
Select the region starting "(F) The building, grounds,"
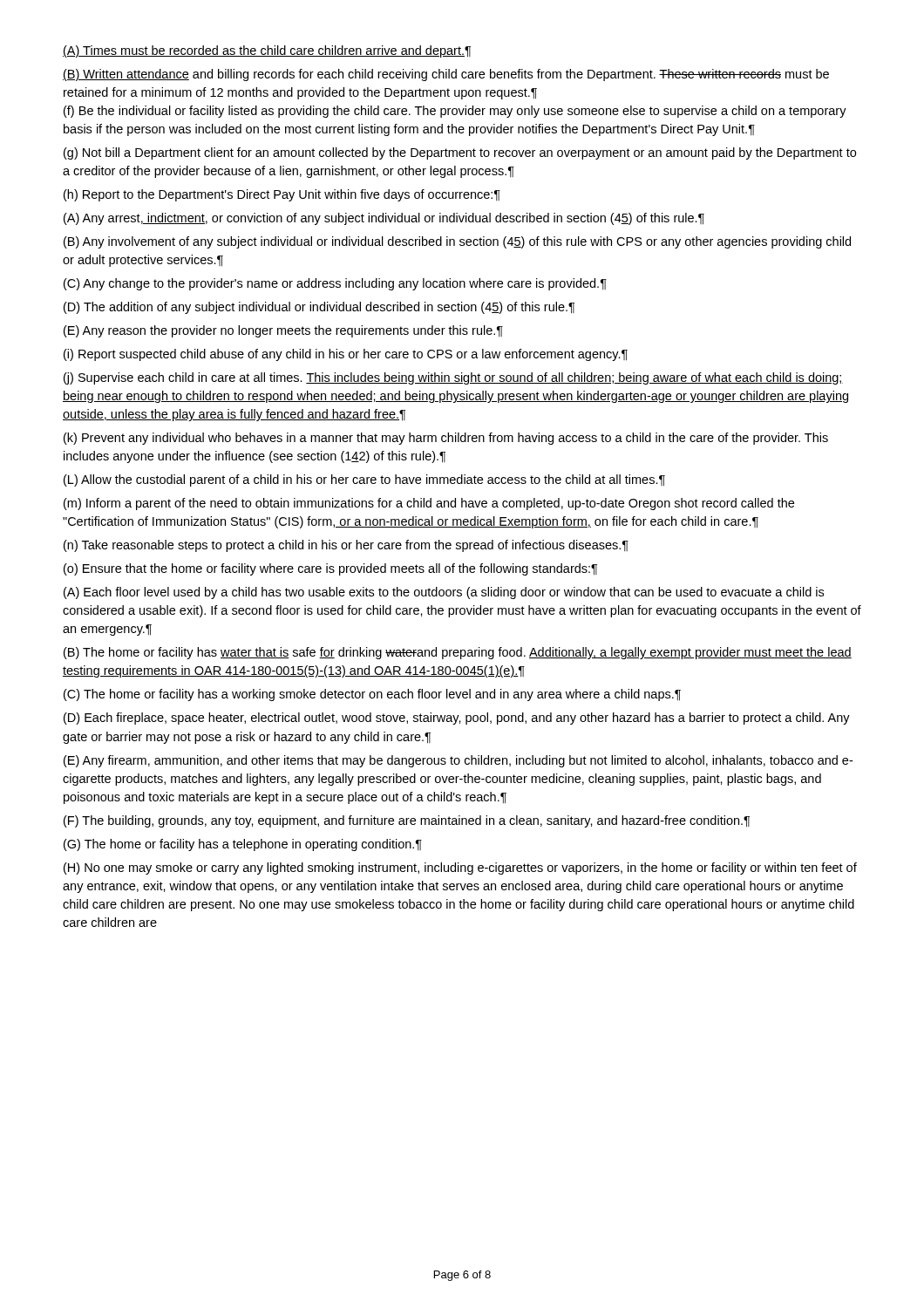tap(407, 820)
